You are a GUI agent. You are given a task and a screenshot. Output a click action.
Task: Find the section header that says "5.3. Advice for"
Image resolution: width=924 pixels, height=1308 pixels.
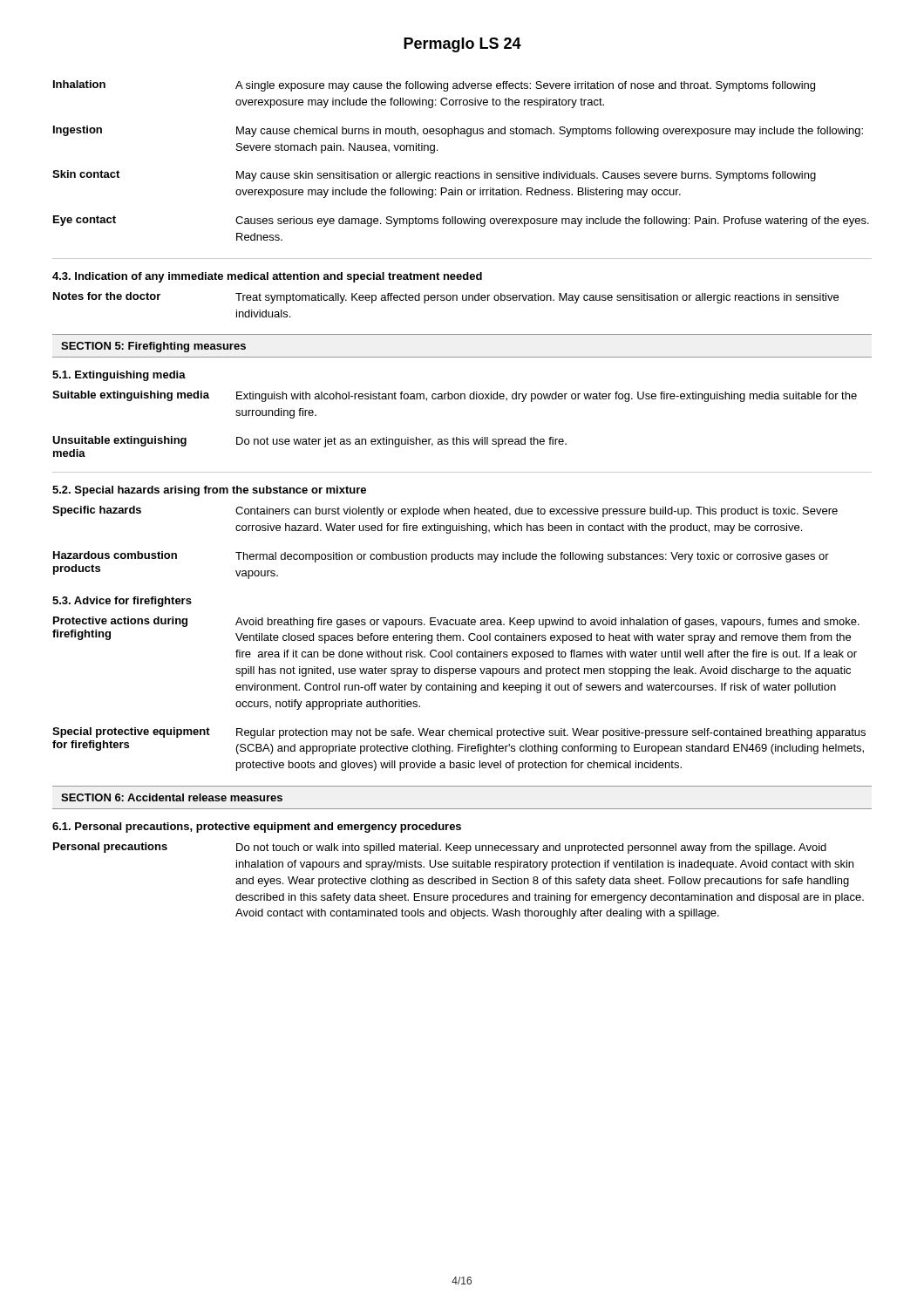click(122, 600)
